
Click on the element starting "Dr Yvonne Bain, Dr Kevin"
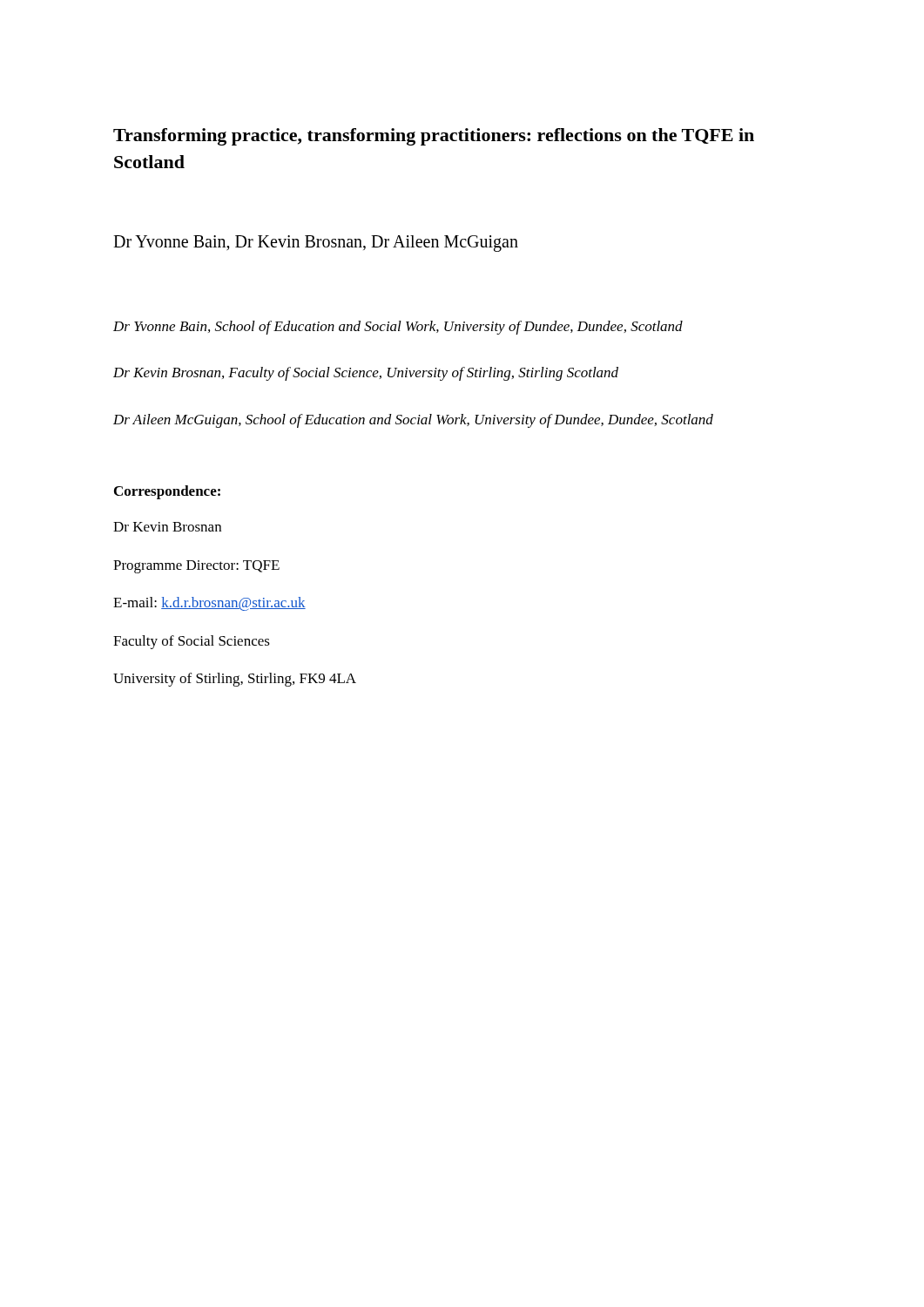[316, 241]
